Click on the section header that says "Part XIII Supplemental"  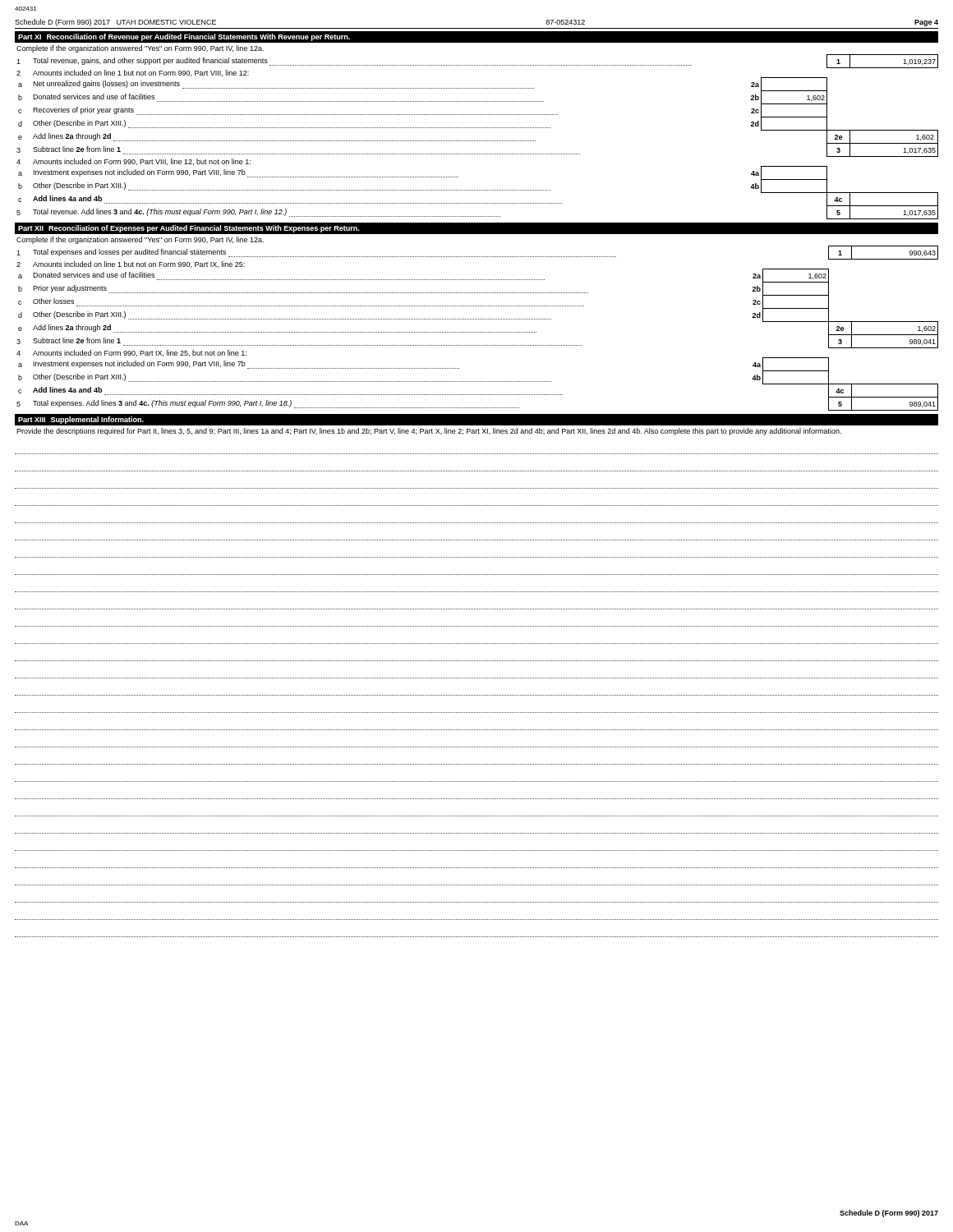click(x=81, y=420)
